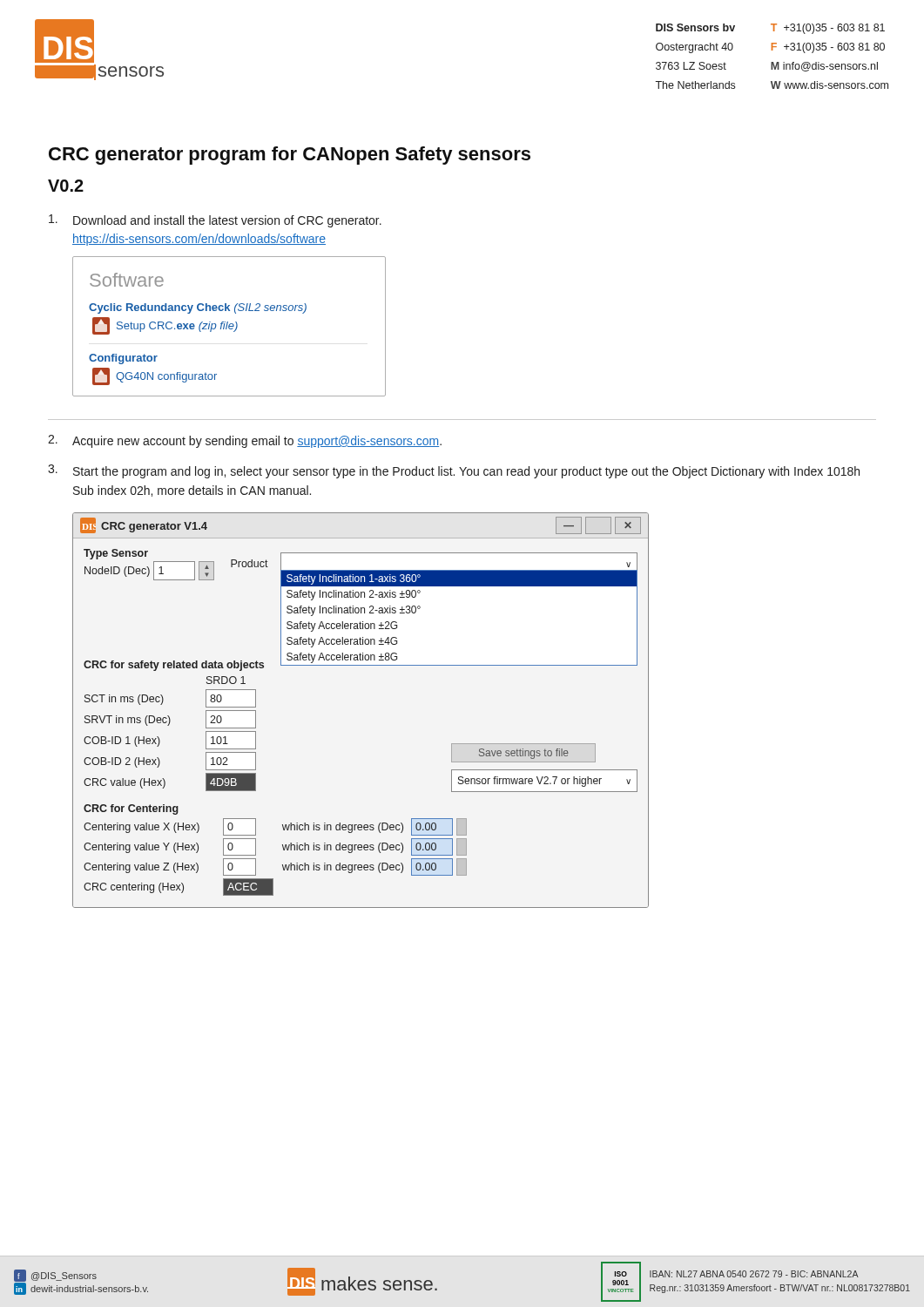Select the logo

(102, 52)
